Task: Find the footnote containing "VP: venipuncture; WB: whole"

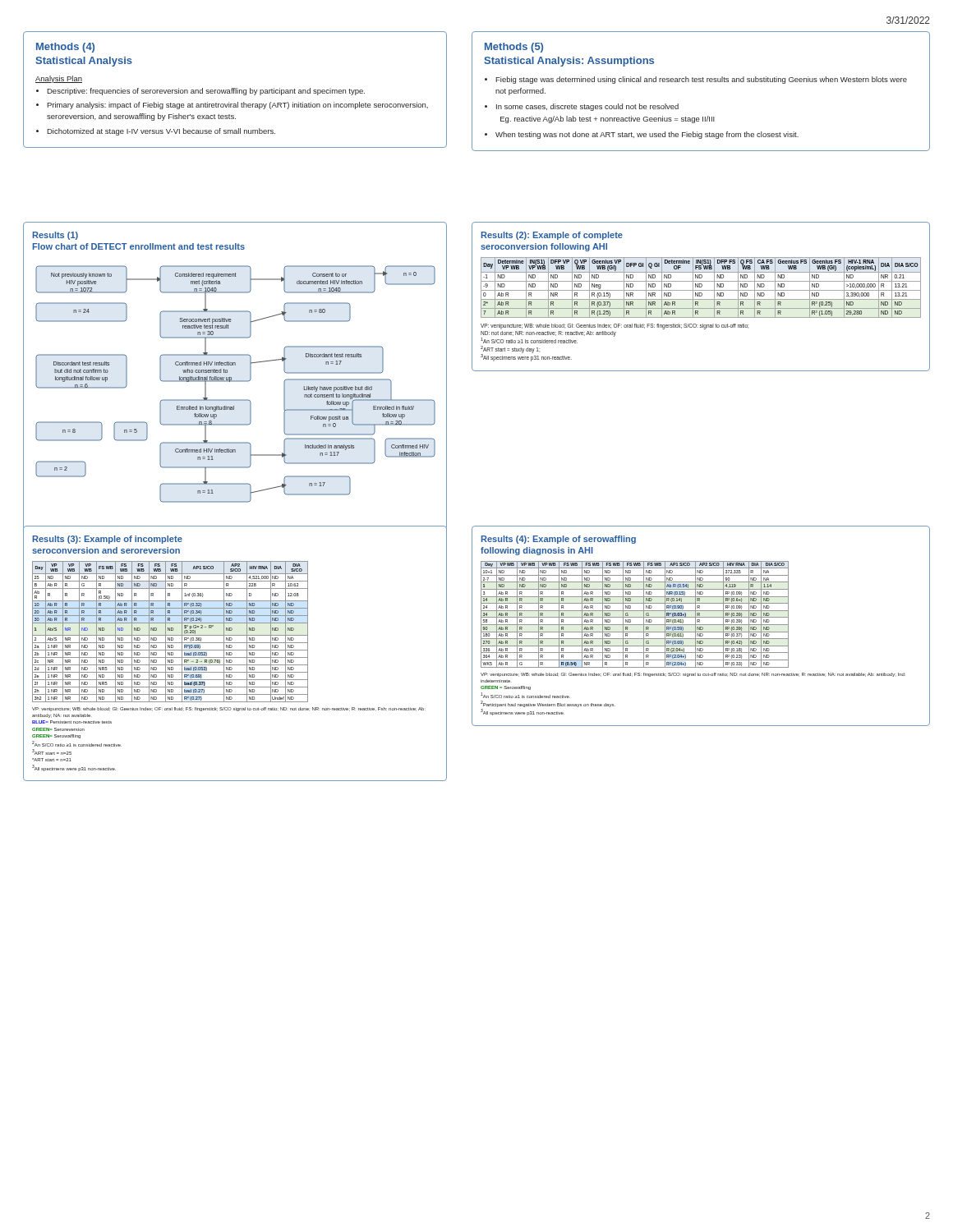Action: click(x=615, y=342)
